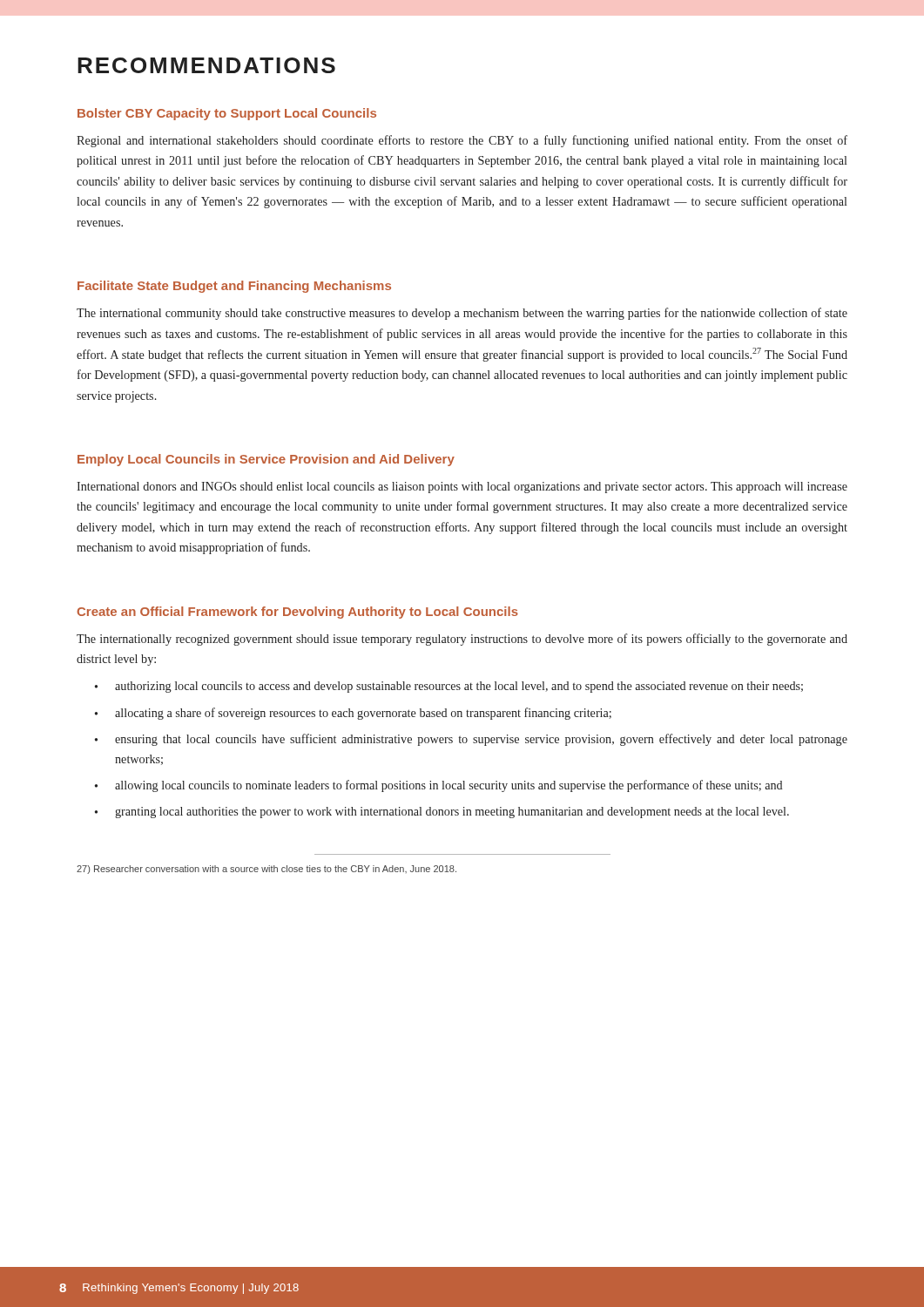Click on the list item that reads "• allowing local councils to"

coord(471,786)
